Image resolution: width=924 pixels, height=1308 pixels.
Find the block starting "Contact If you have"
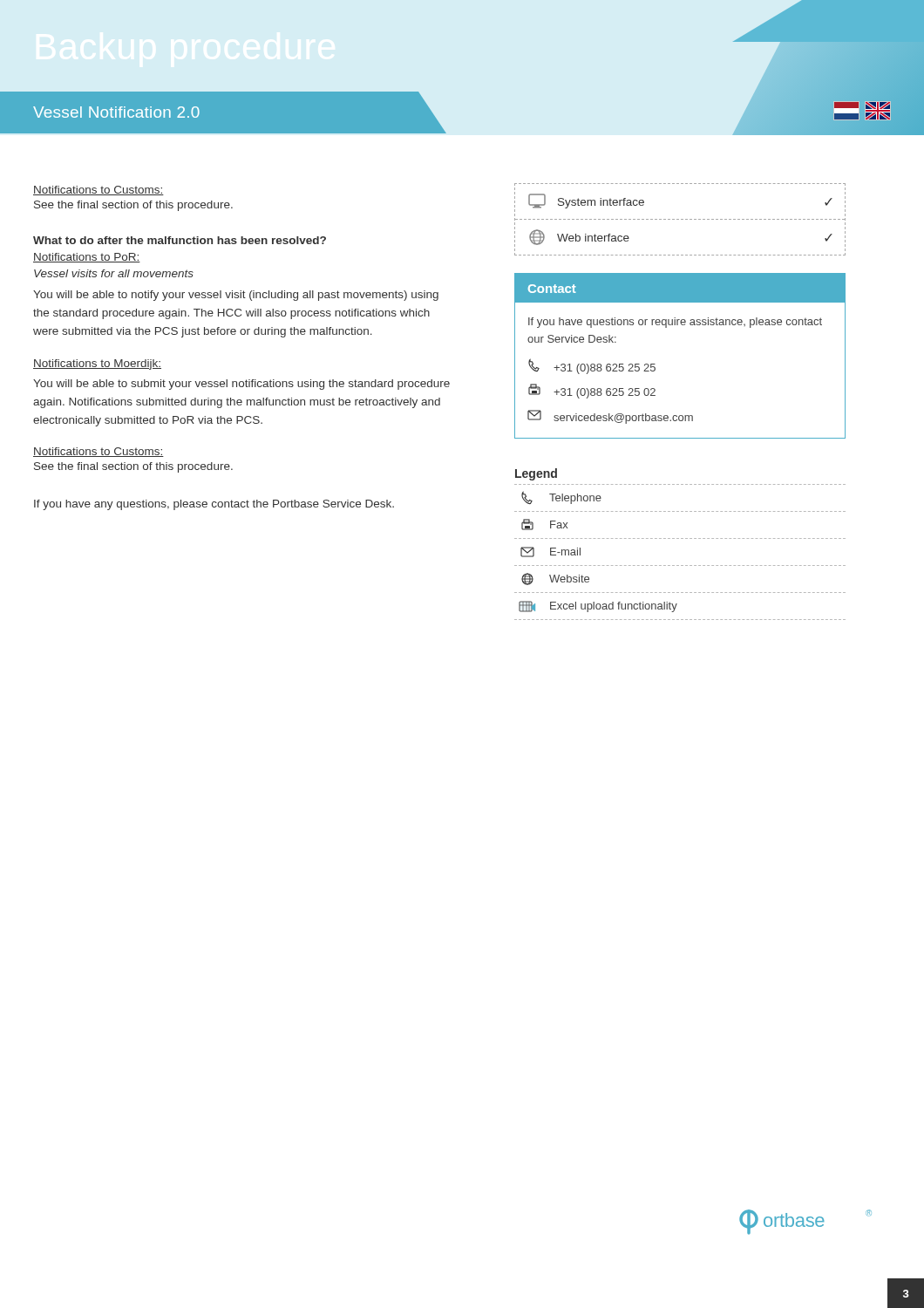click(x=680, y=356)
